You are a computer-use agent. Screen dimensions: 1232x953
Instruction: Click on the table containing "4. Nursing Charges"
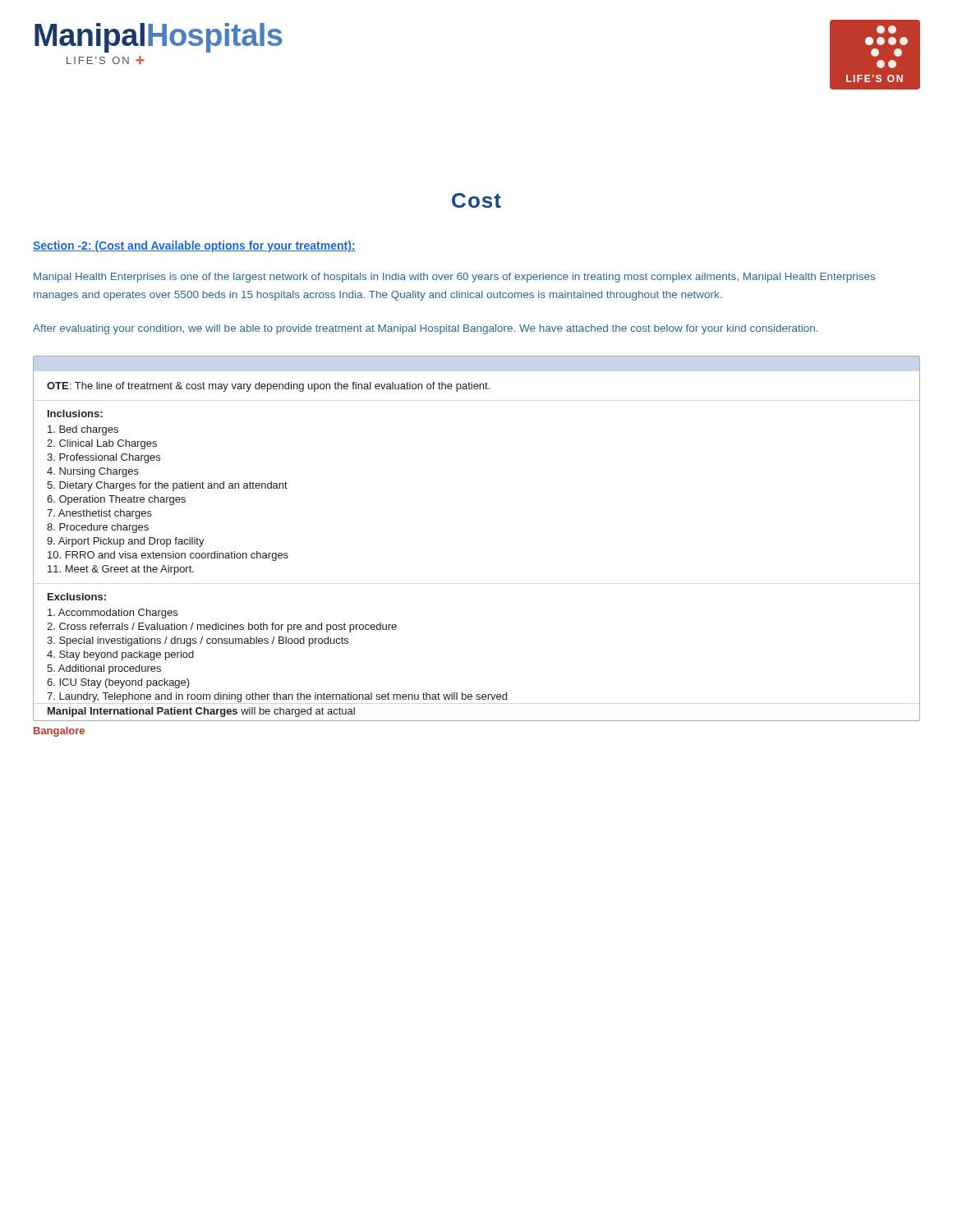coord(476,538)
